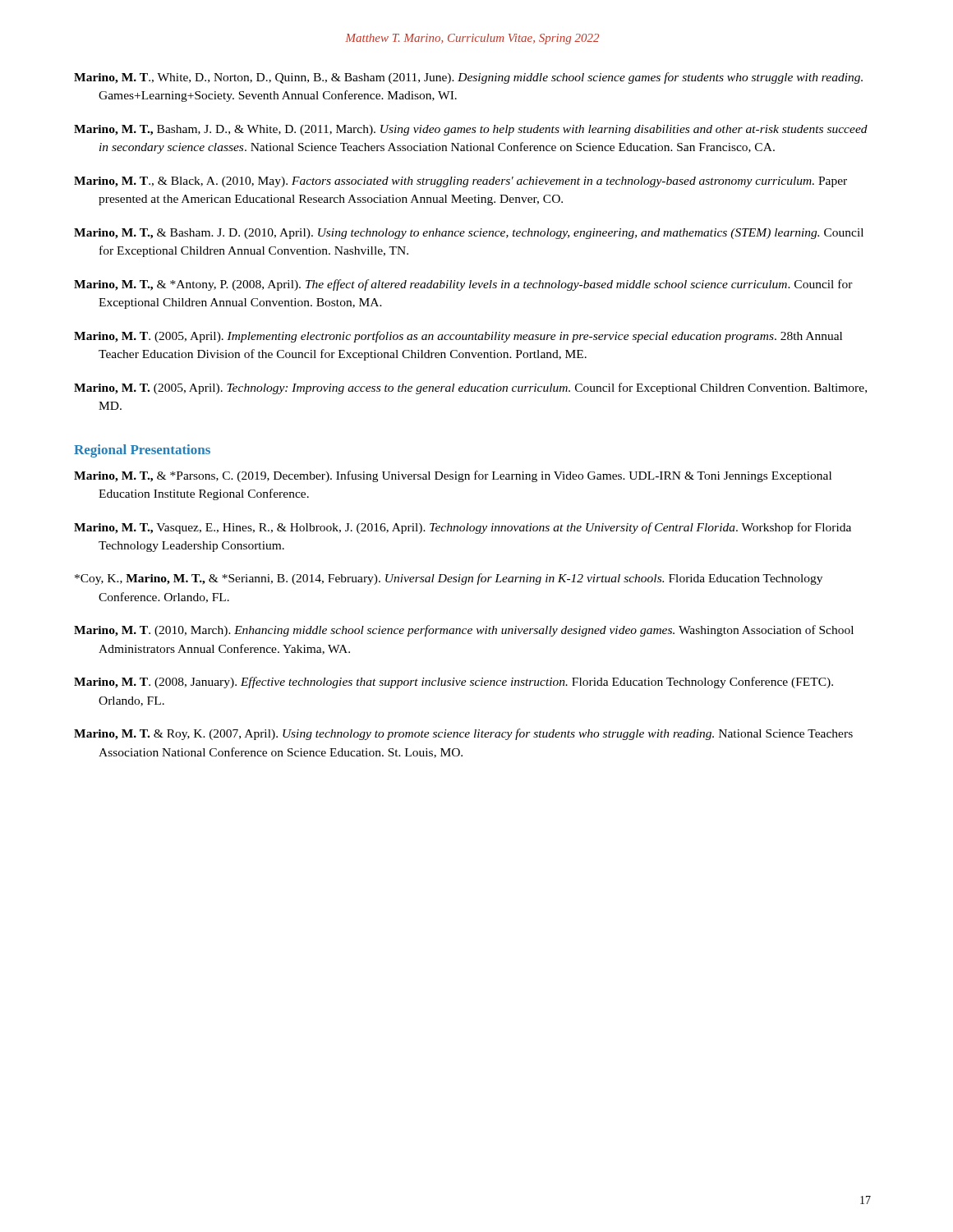Locate the text starting "Marino, M. T., & *Antony, P."

click(463, 293)
